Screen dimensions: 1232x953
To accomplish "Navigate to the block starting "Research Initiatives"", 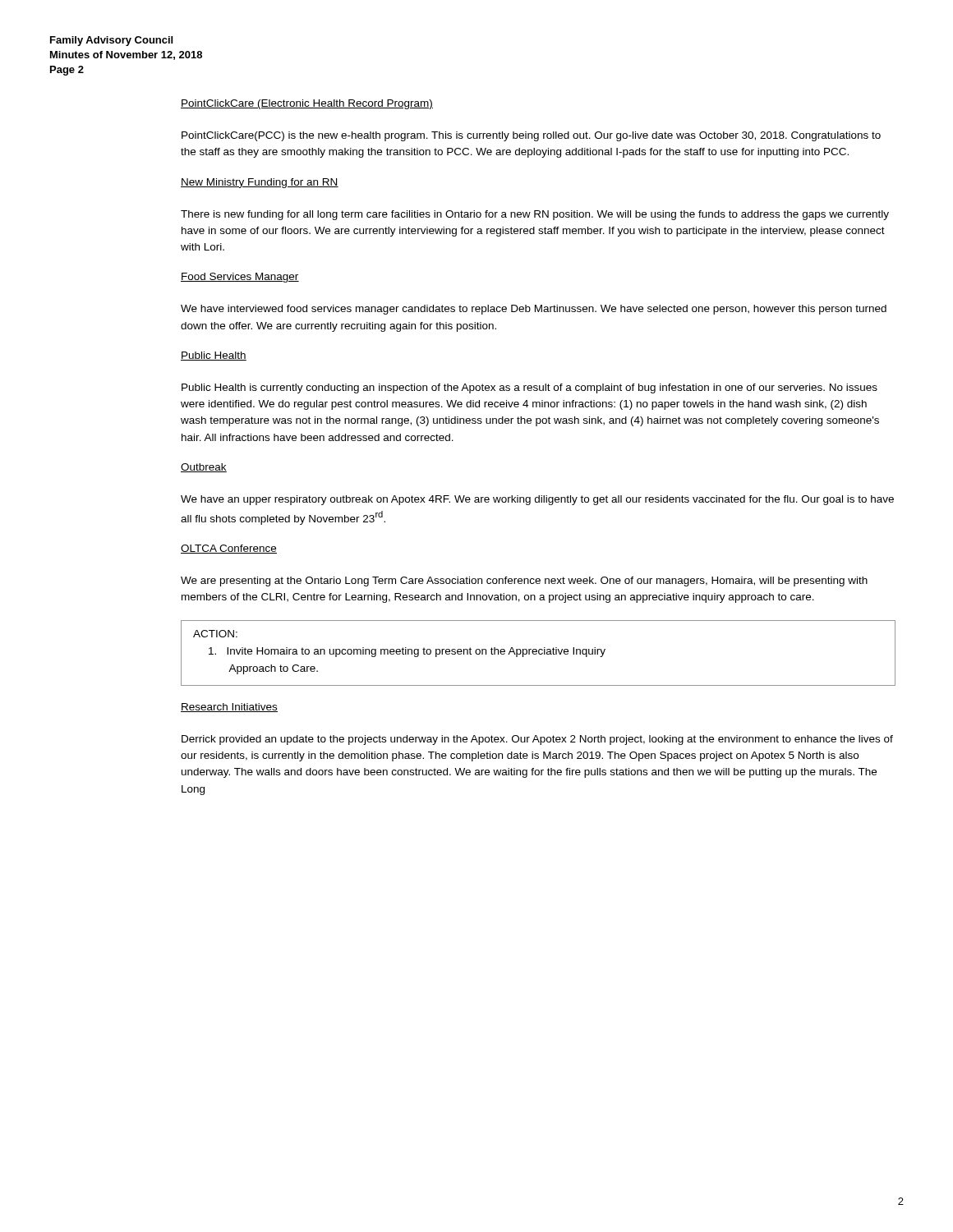I will (x=229, y=707).
